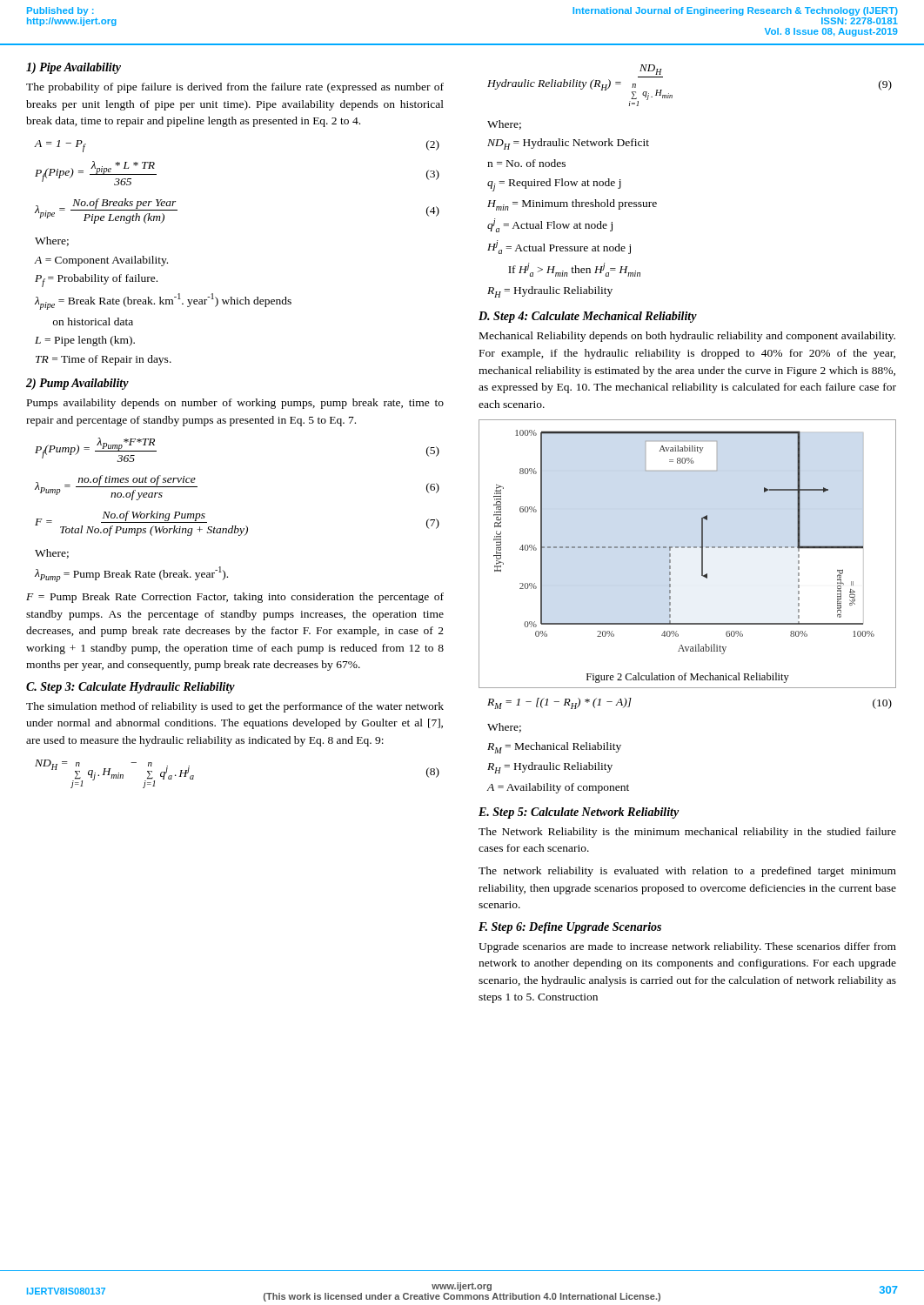Locate the text block starting "Mechanical Reliability depends on both hydraulic"
Screen dimensions: 1305x924
pos(687,370)
